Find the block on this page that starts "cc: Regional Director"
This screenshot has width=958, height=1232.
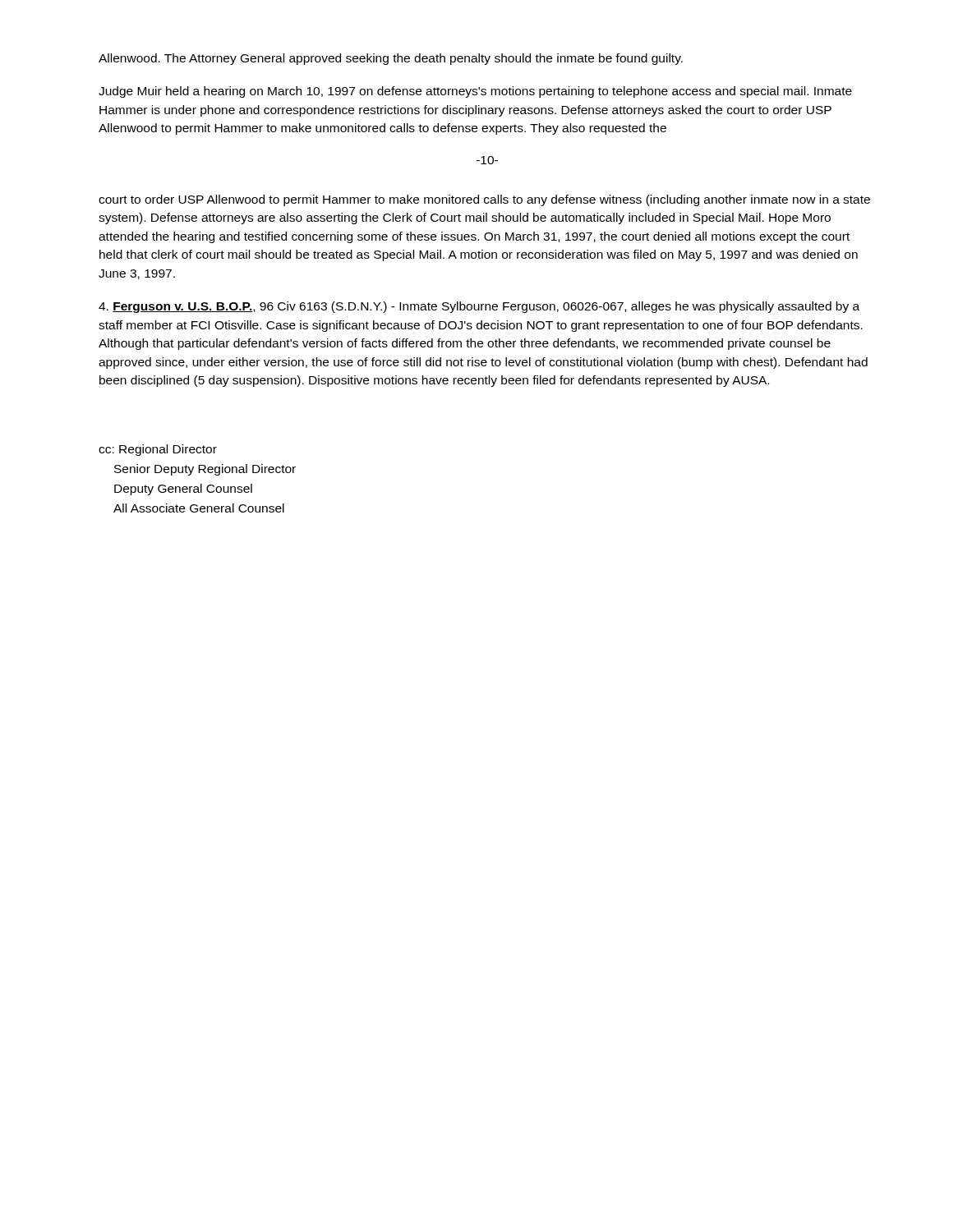[x=197, y=478]
